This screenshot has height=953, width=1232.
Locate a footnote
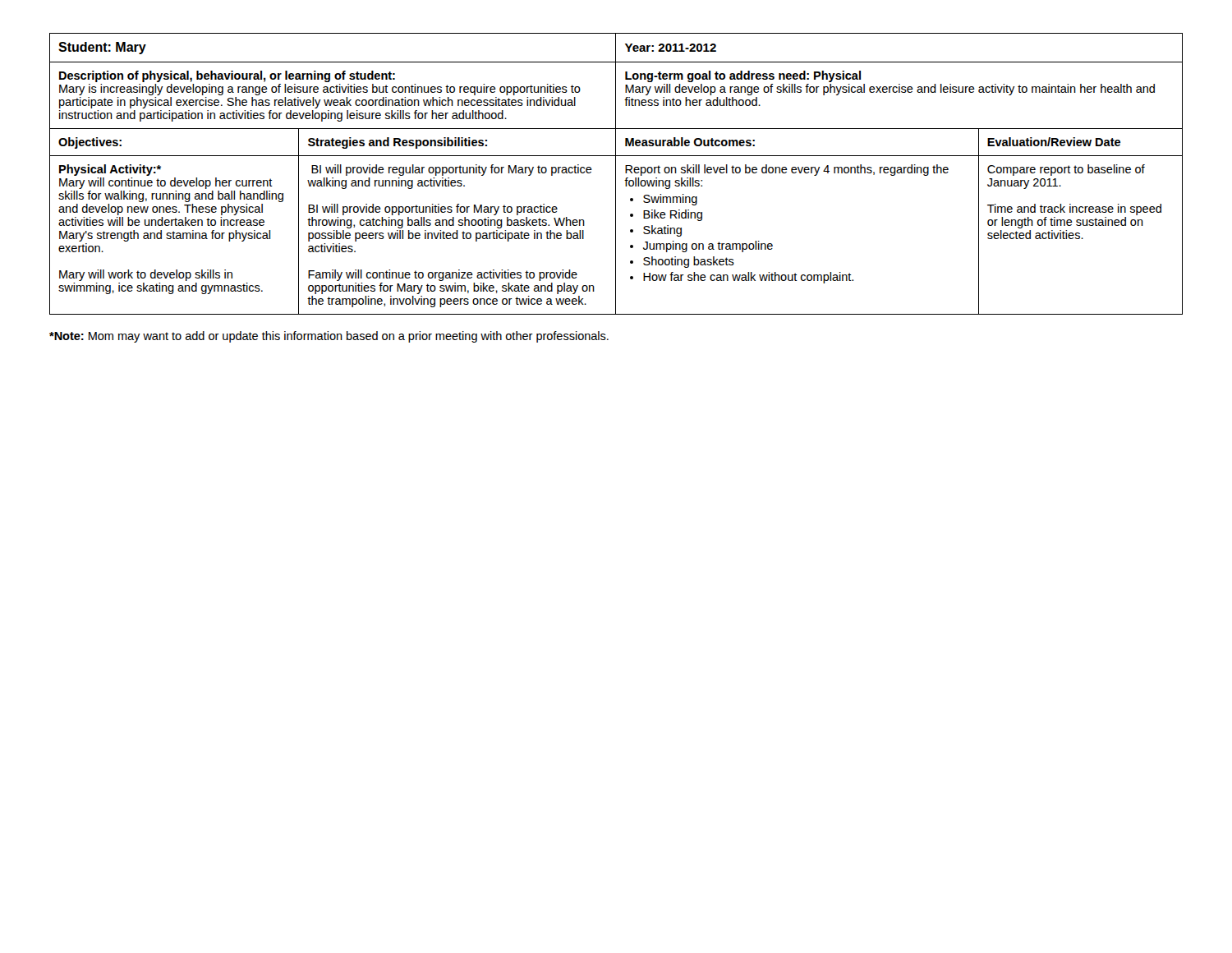[329, 336]
